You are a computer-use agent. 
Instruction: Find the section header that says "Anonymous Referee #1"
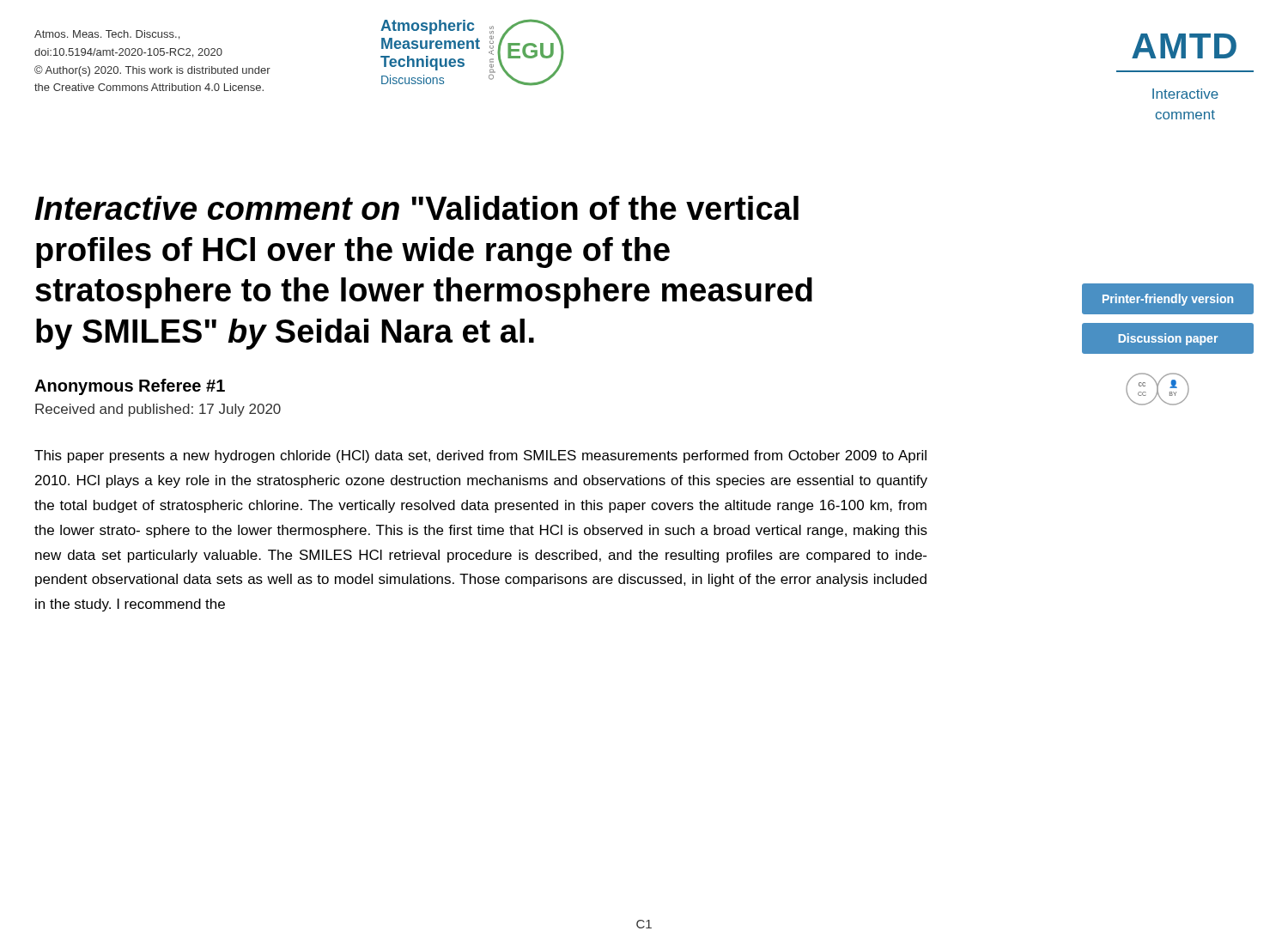130,387
